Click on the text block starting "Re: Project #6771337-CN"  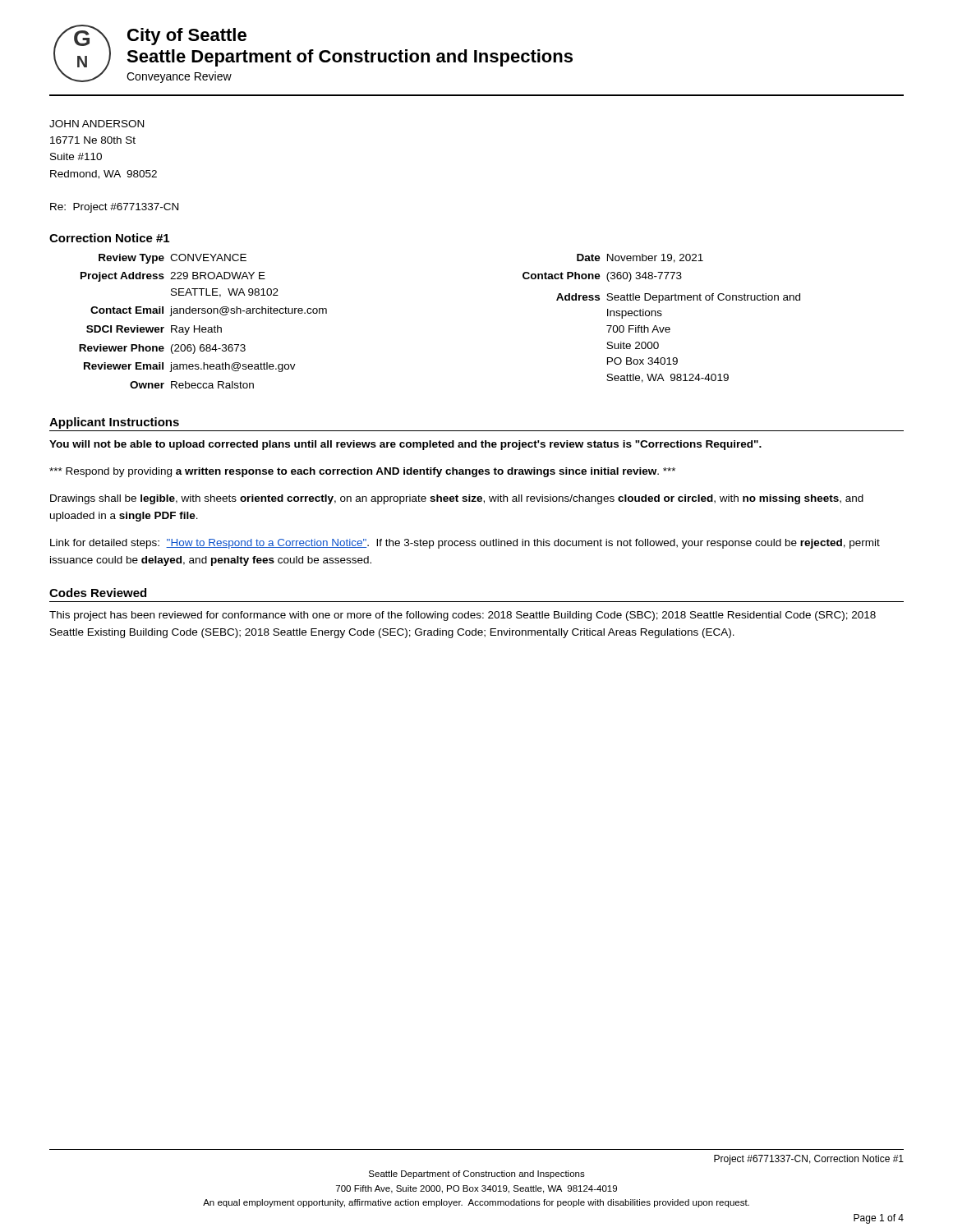pyautogui.click(x=114, y=206)
